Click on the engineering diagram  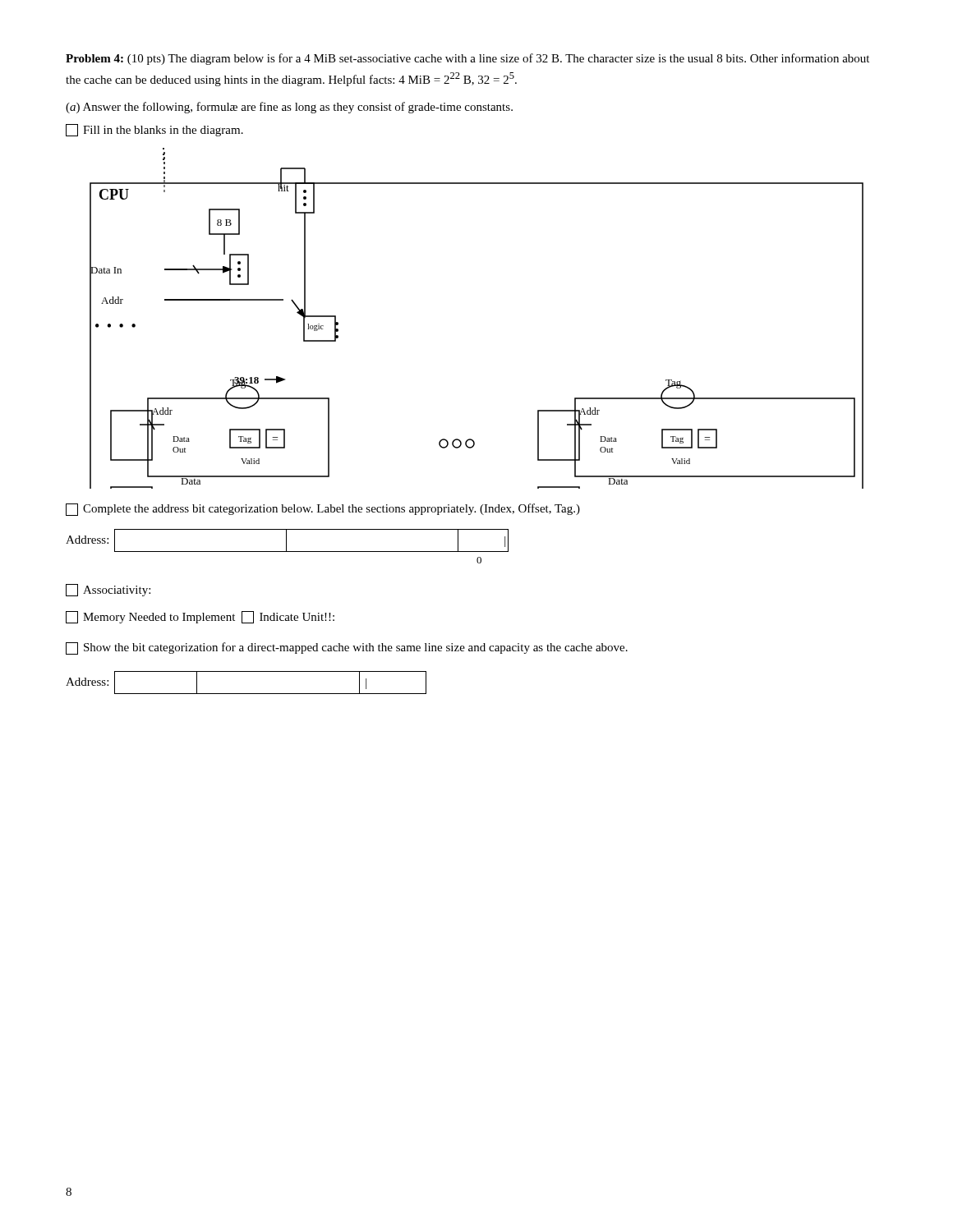(476, 316)
